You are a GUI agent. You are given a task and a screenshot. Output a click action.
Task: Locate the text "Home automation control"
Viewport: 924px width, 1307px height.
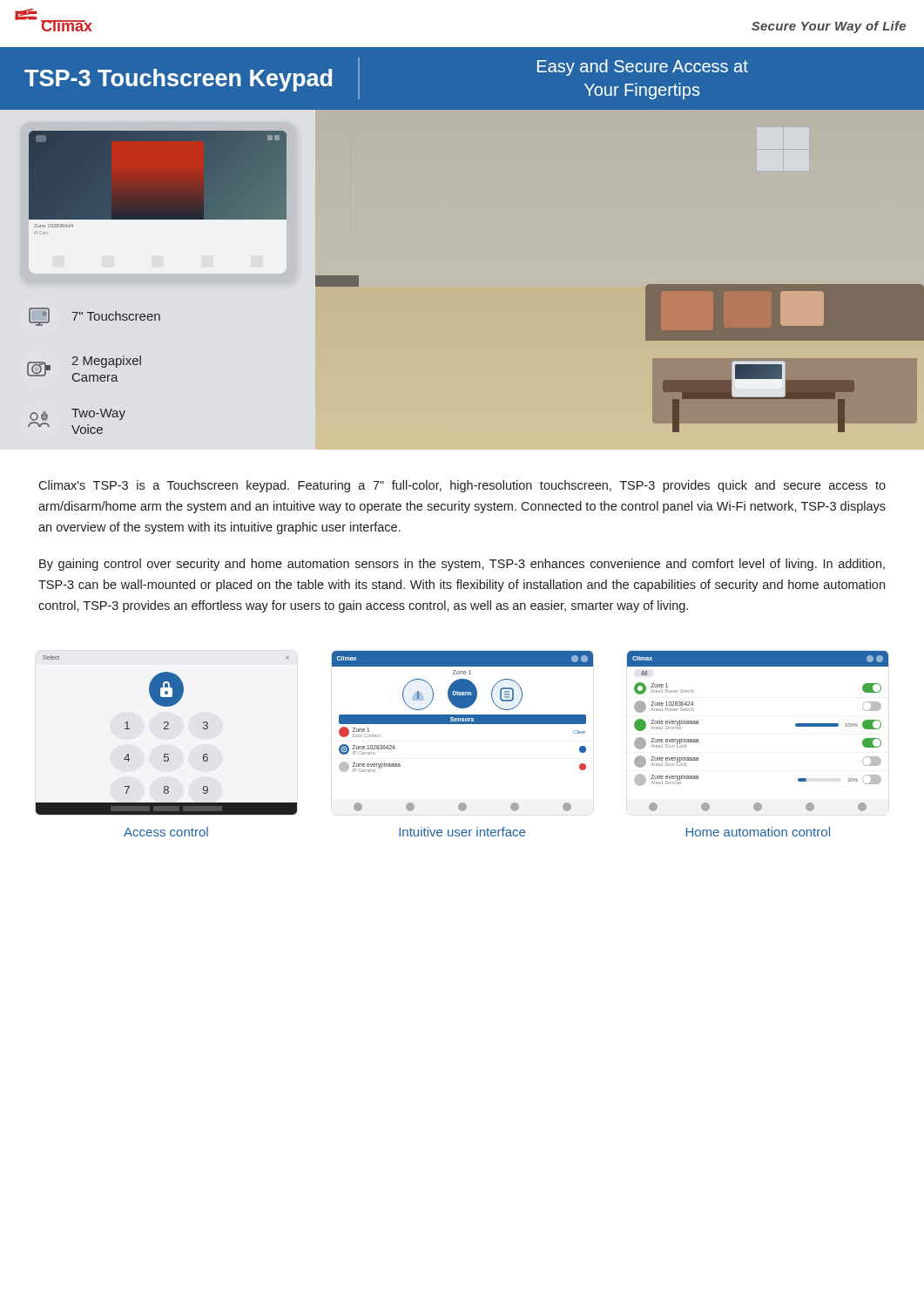(x=758, y=831)
